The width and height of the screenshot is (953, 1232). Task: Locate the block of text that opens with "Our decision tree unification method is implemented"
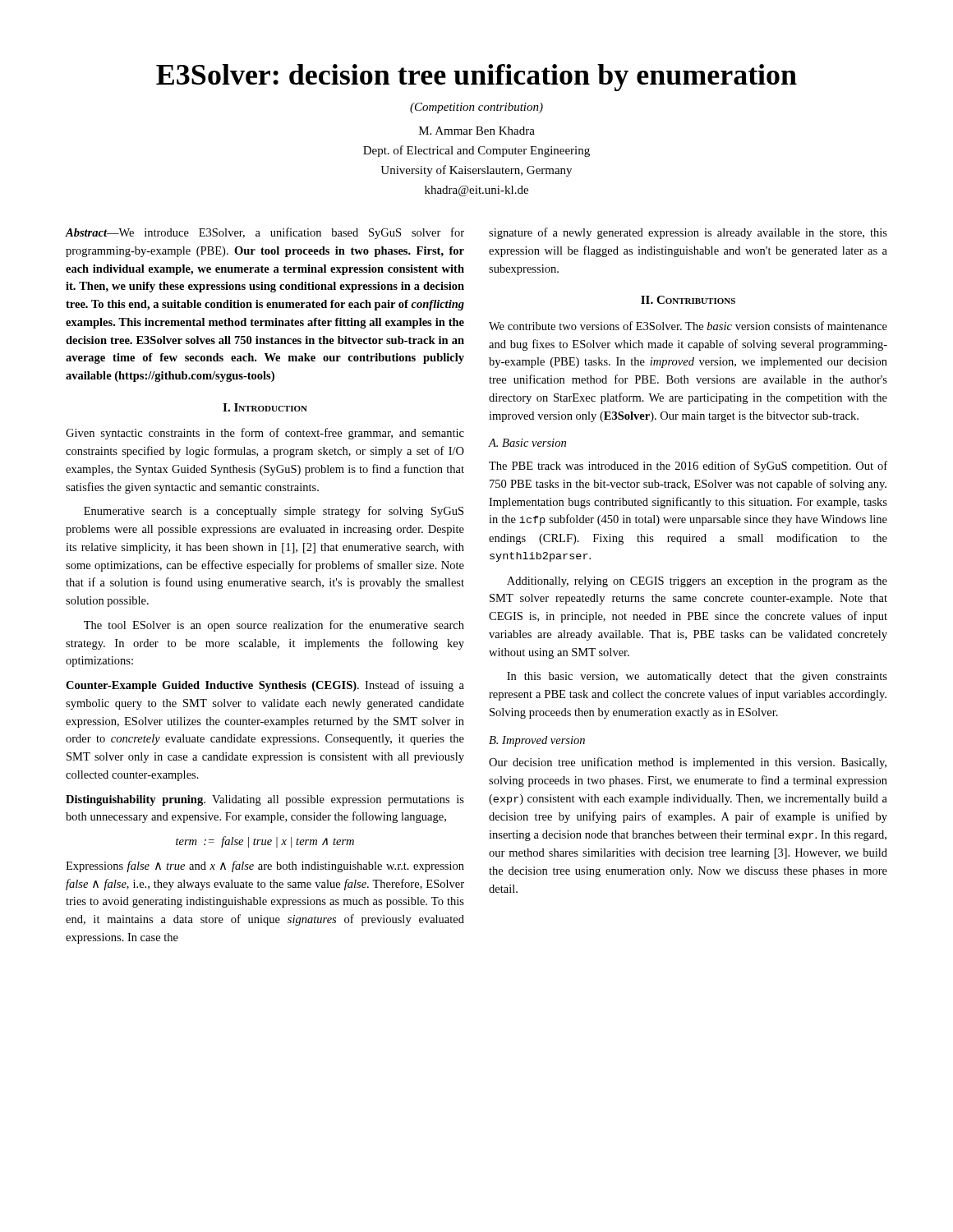[688, 826]
